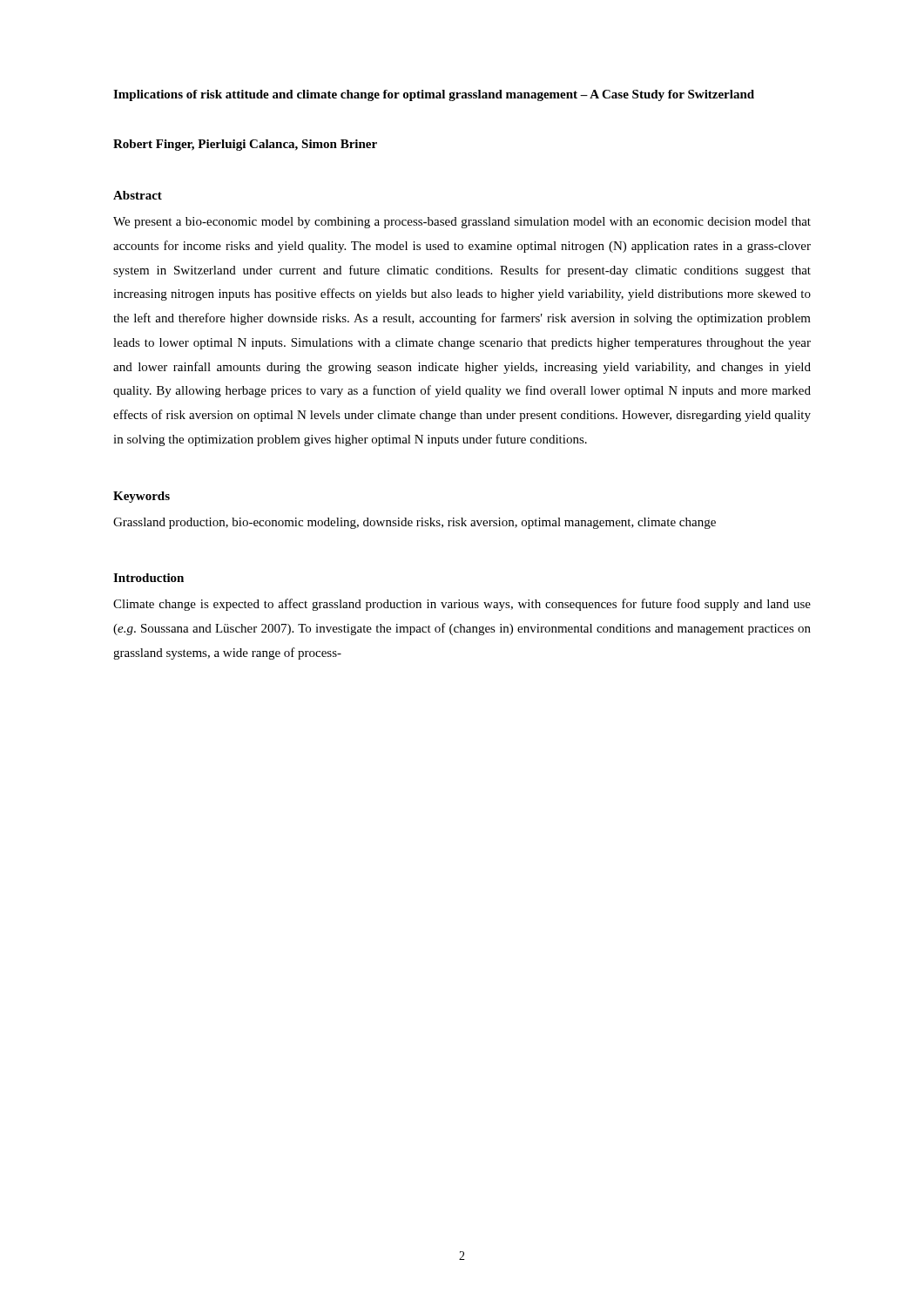This screenshot has width=924, height=1307.
Task: Click on the title that says "Implications of risk attitude and climate"
Action: pos(434,94)
